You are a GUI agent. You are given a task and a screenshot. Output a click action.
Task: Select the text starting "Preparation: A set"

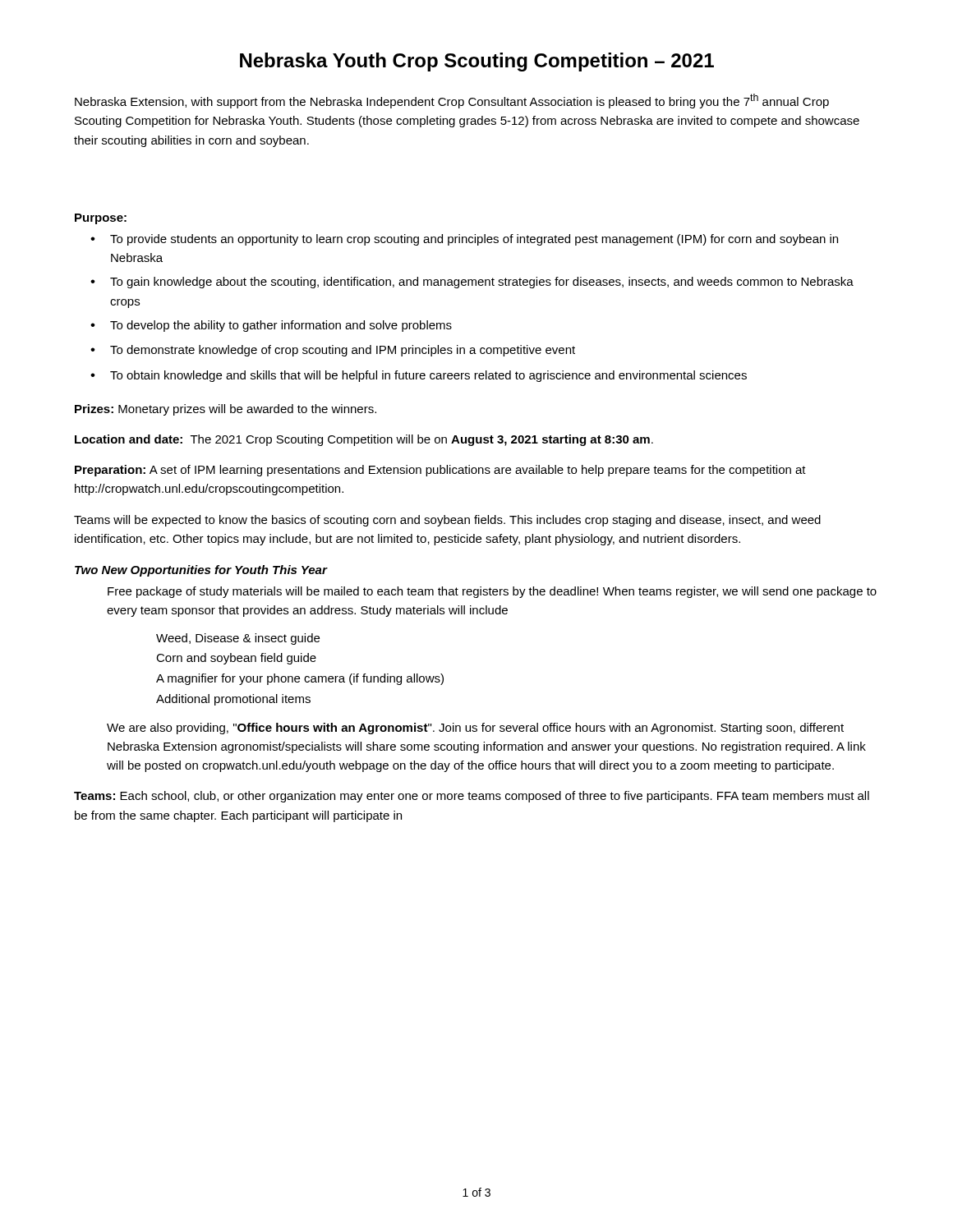[440, 479]
